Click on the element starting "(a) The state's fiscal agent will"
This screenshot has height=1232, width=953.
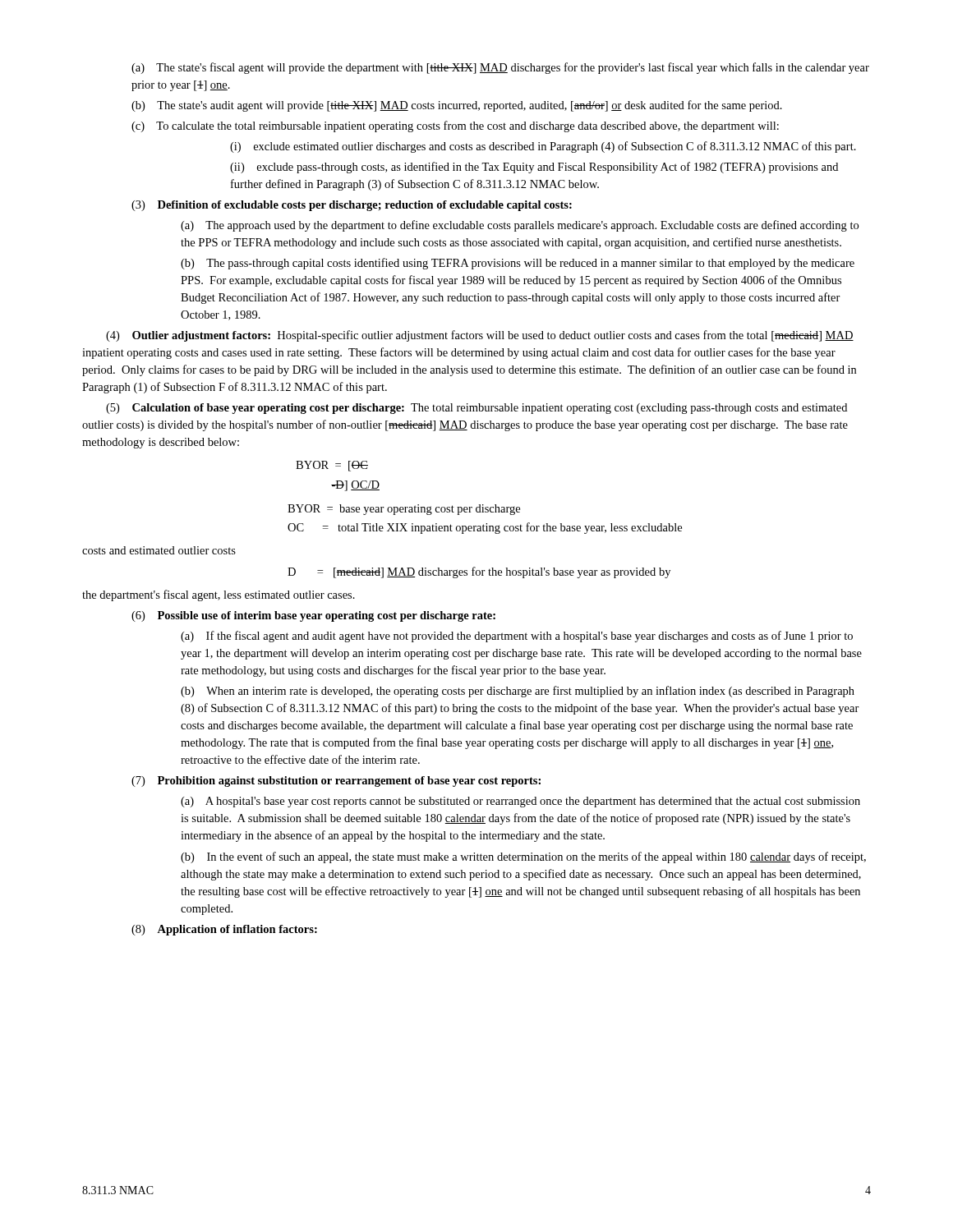click(x=501, y=76)
